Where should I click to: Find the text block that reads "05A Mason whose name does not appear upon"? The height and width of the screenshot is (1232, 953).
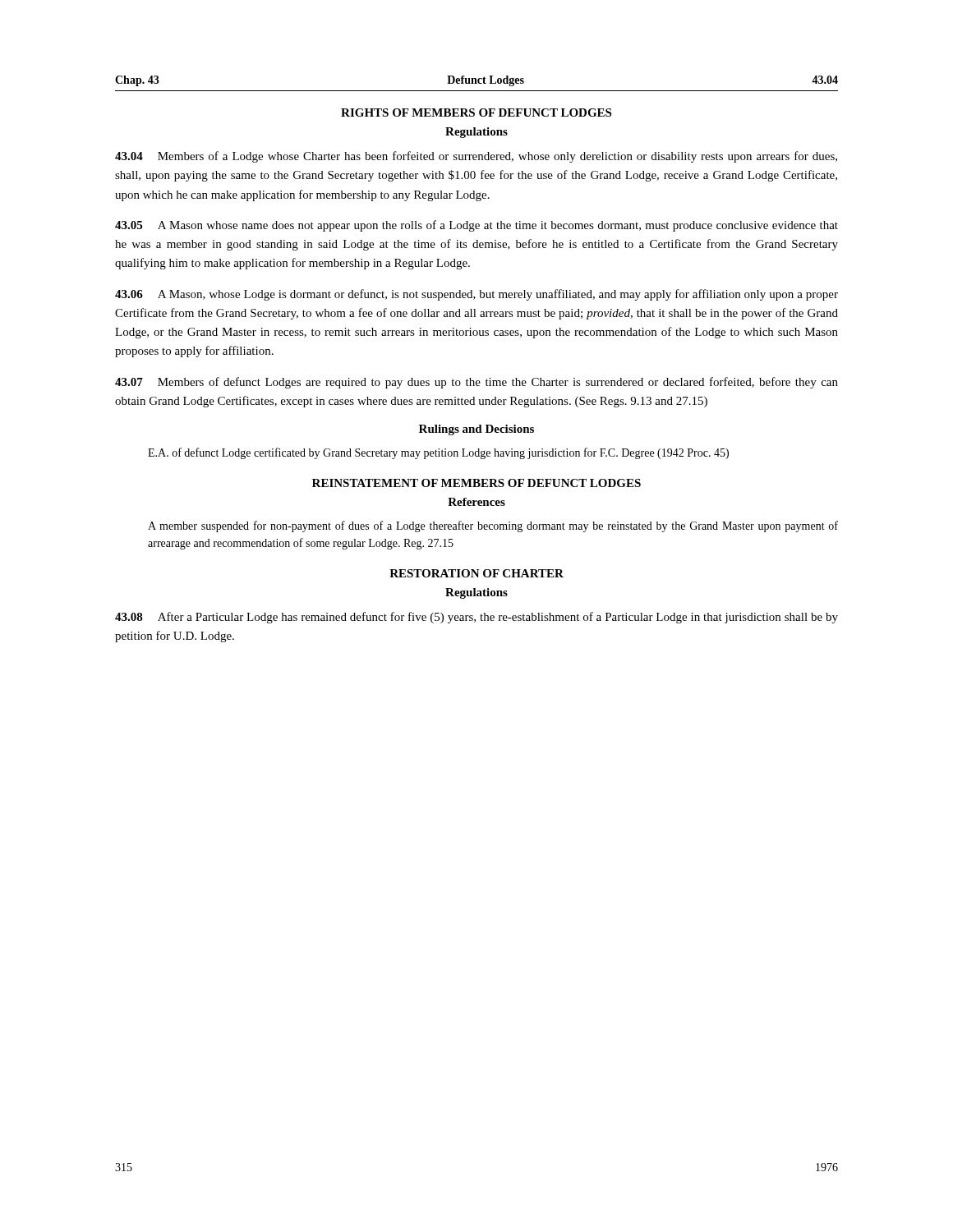click(476, 244)
